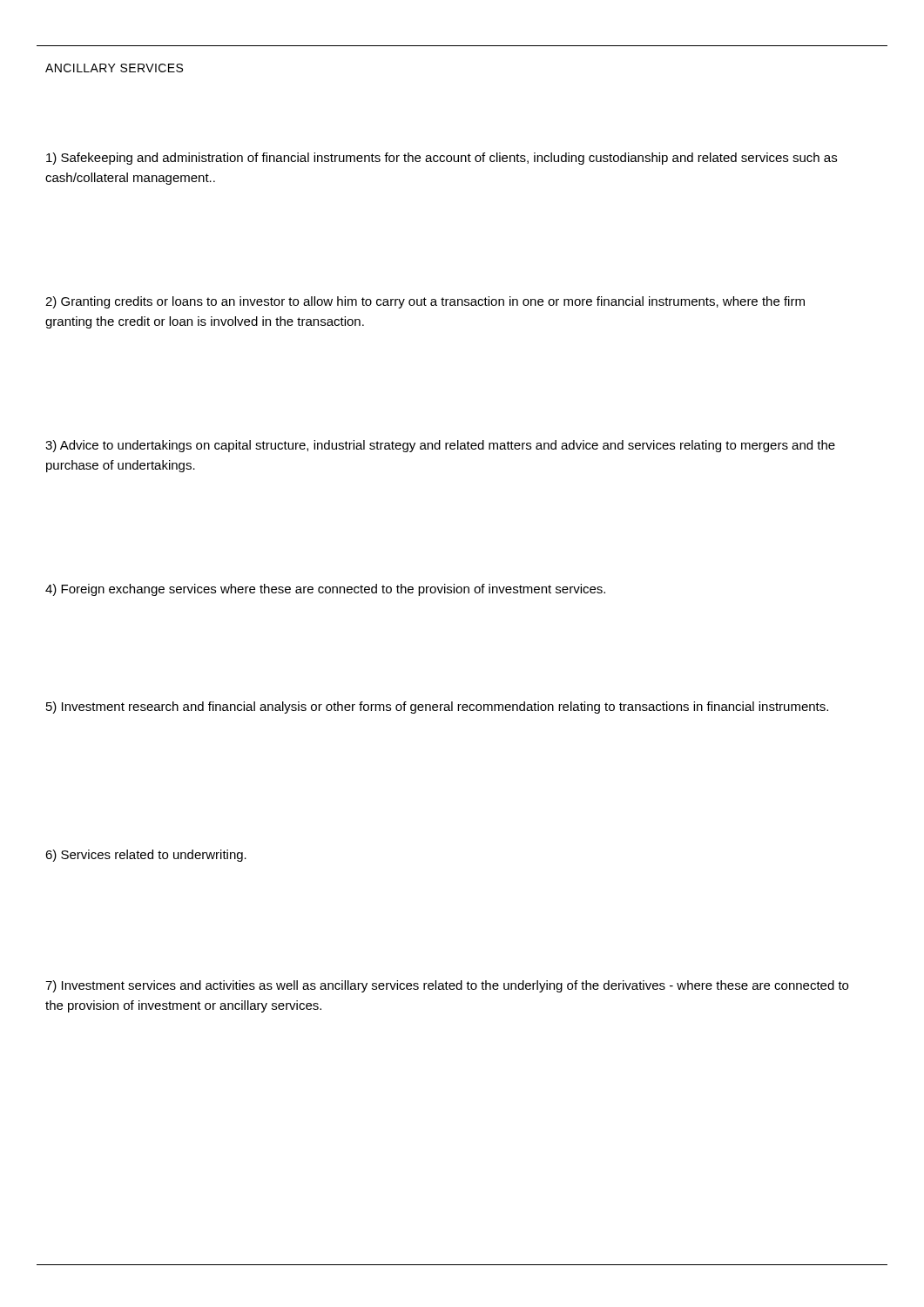Find the list item that says "5) Investment research and"
The image size is (924, 1307).
tap(437, 706)
